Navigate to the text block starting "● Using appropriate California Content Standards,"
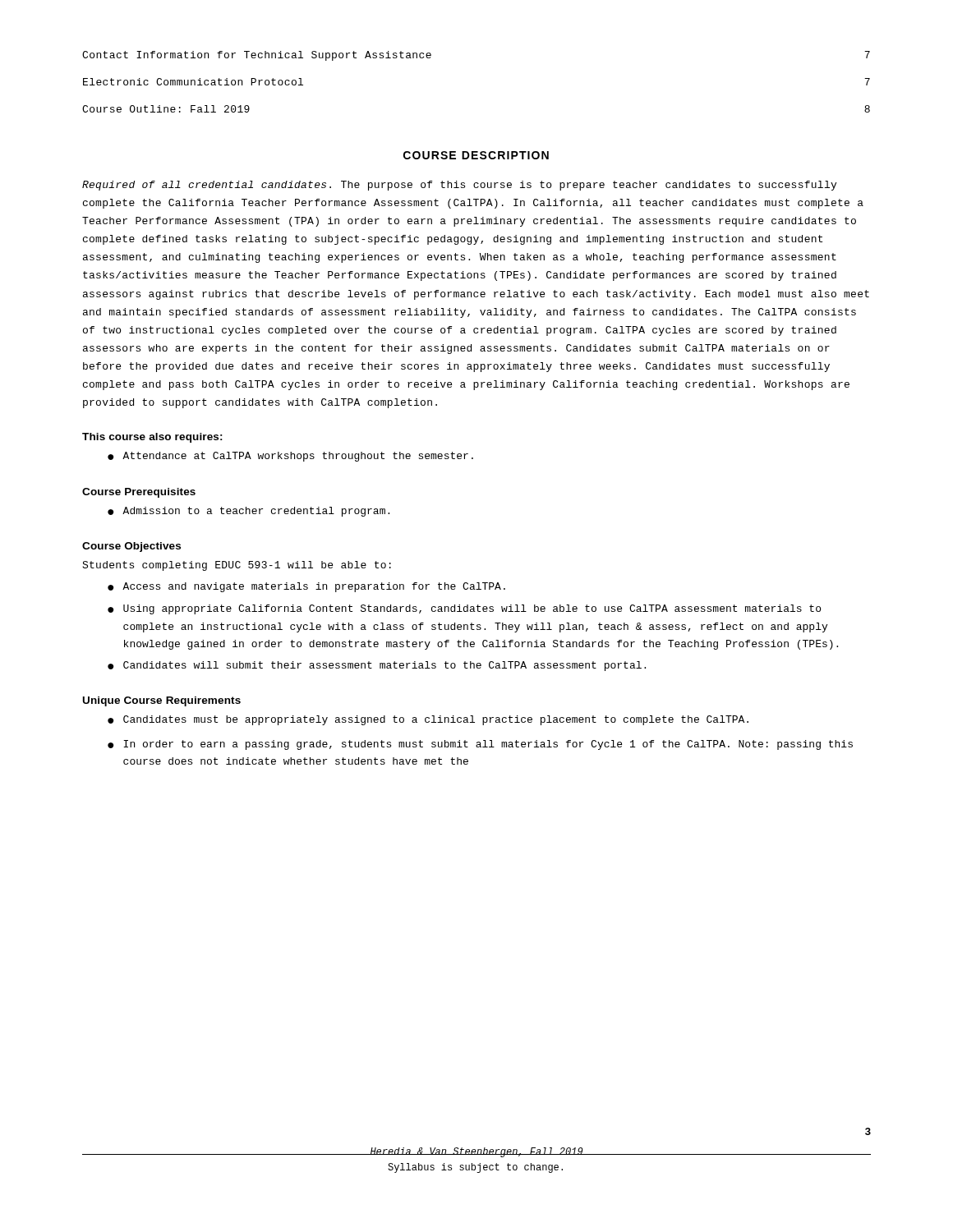The width and height of the screenshot is (953, 1232). pos(489,627)
